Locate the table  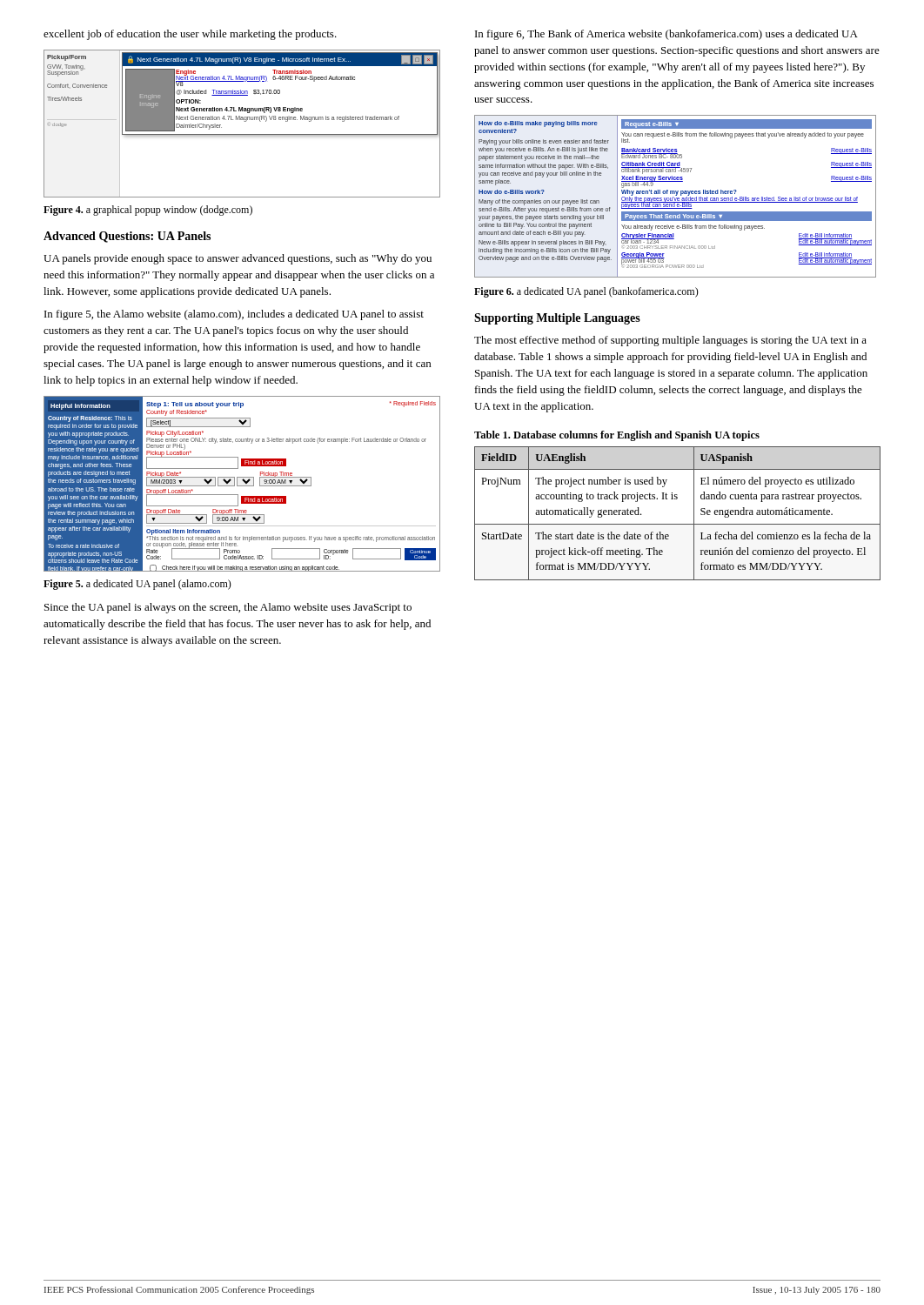pyautogui.click(x=677, y=513)
